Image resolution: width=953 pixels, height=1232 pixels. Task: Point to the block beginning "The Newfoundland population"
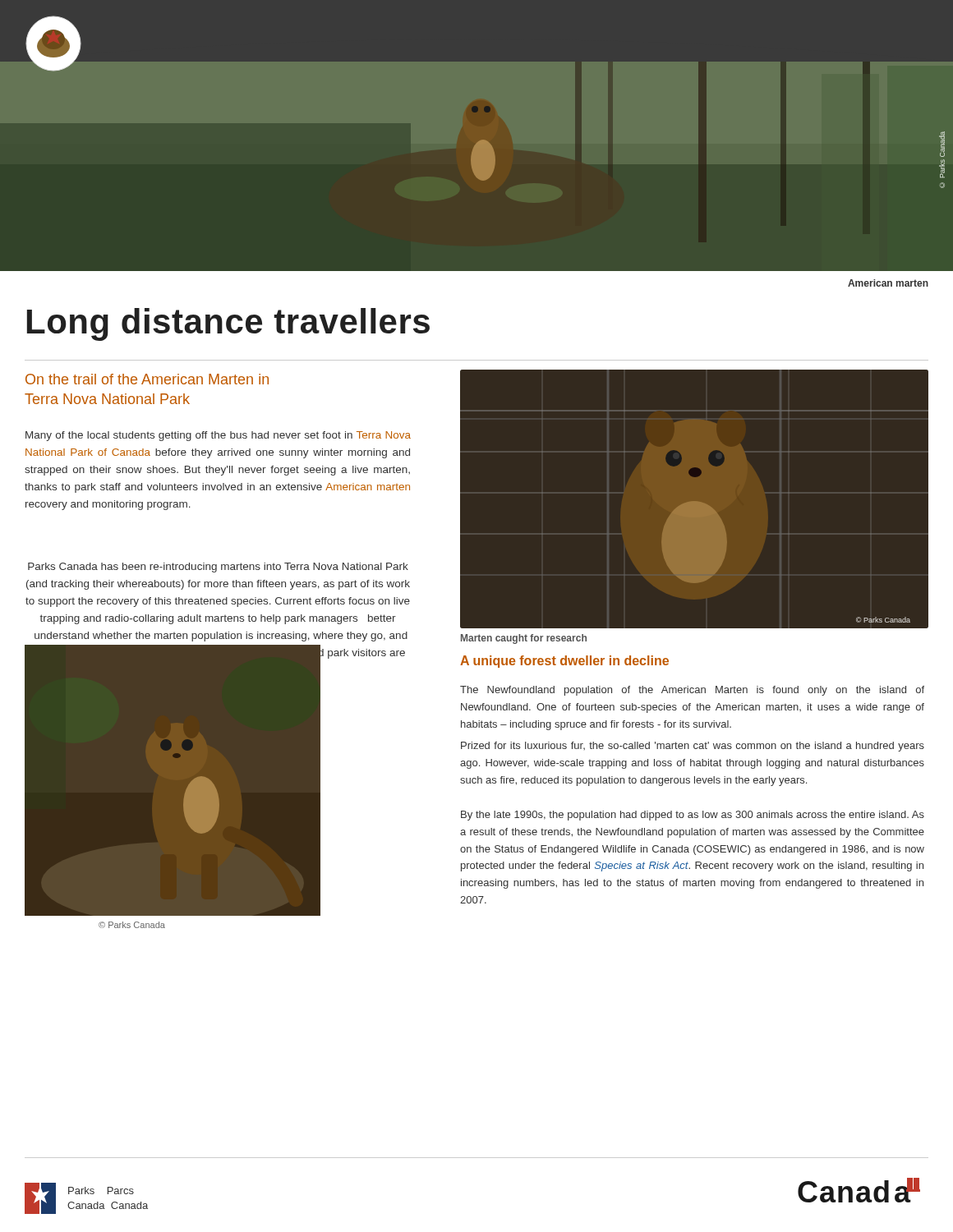692,707
